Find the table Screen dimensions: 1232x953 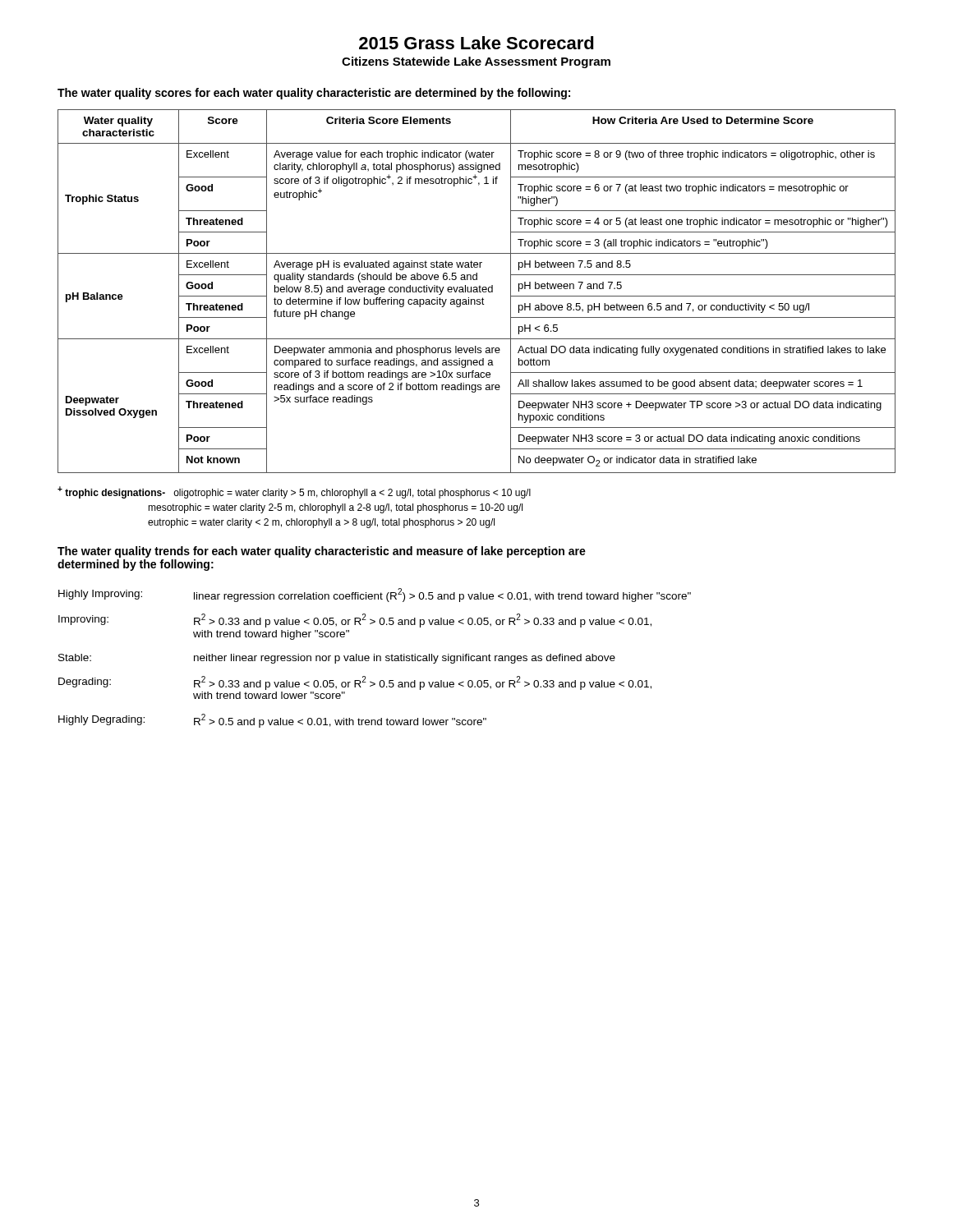(x=476, y=291)
